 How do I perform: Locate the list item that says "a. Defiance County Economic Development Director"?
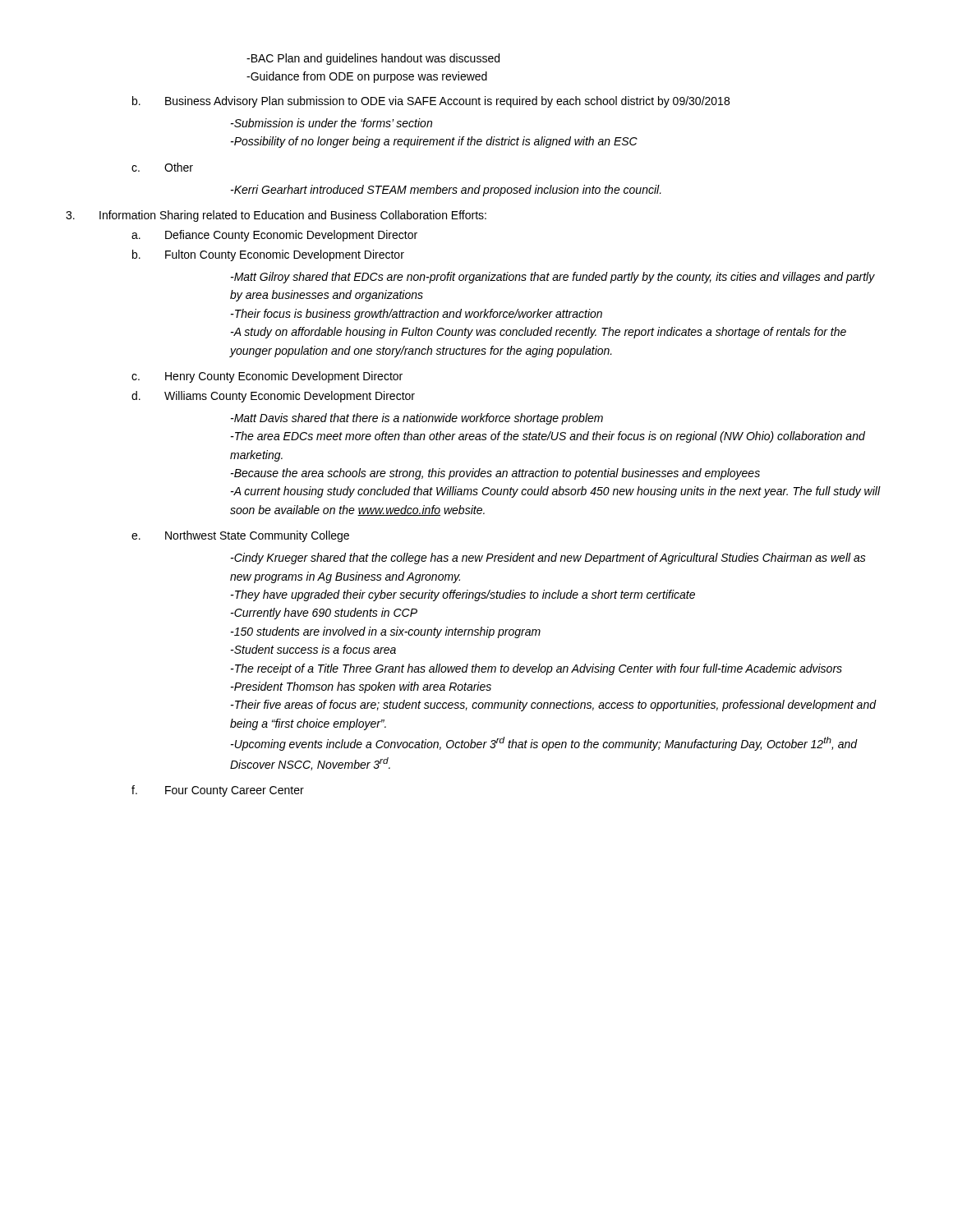pyautogui.click(x=274, y=236)
